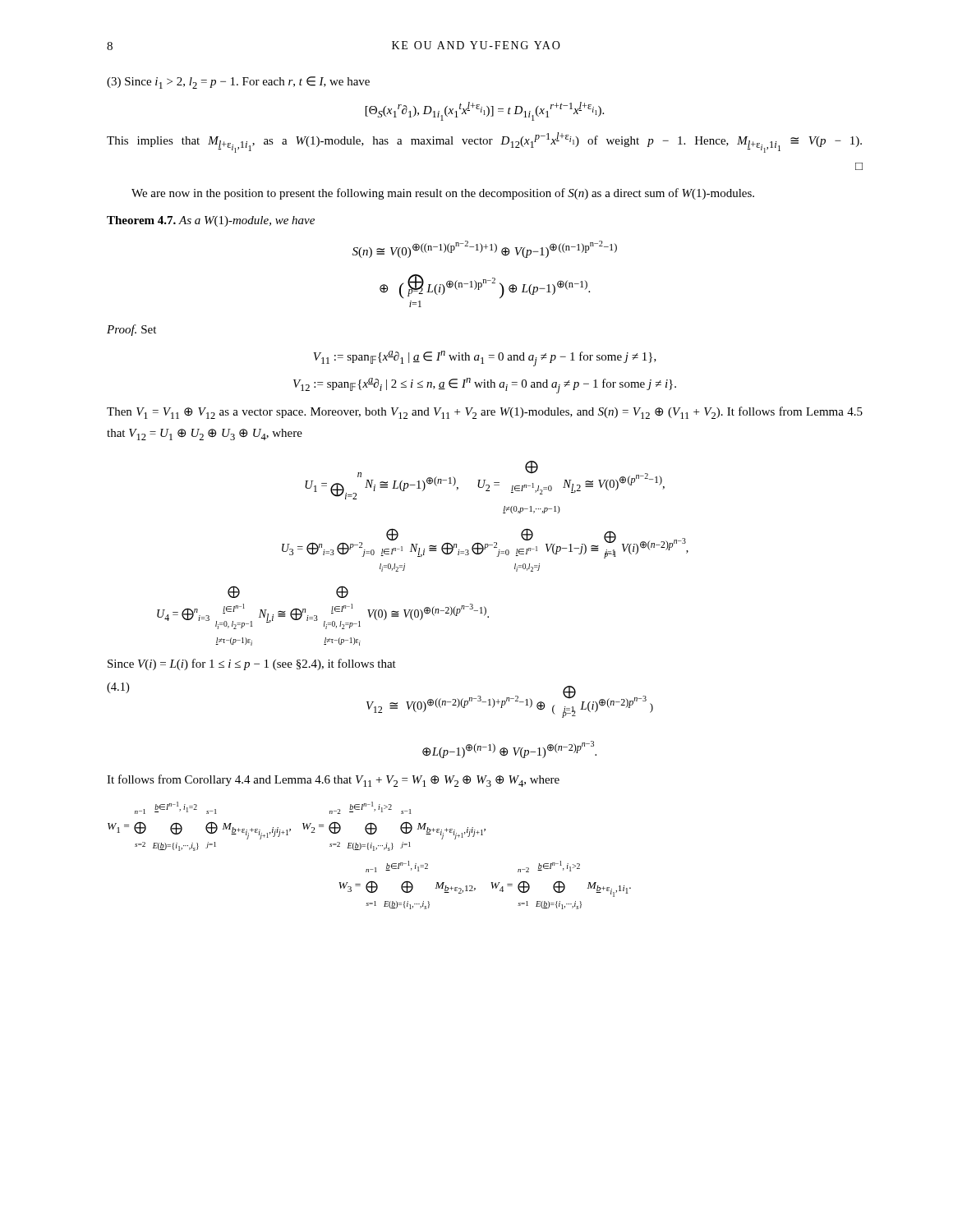This screenshot has height=1232, width=953.
Task: Point to the element starting "Since V(i) = L(i)"
Action: (251, 664)
